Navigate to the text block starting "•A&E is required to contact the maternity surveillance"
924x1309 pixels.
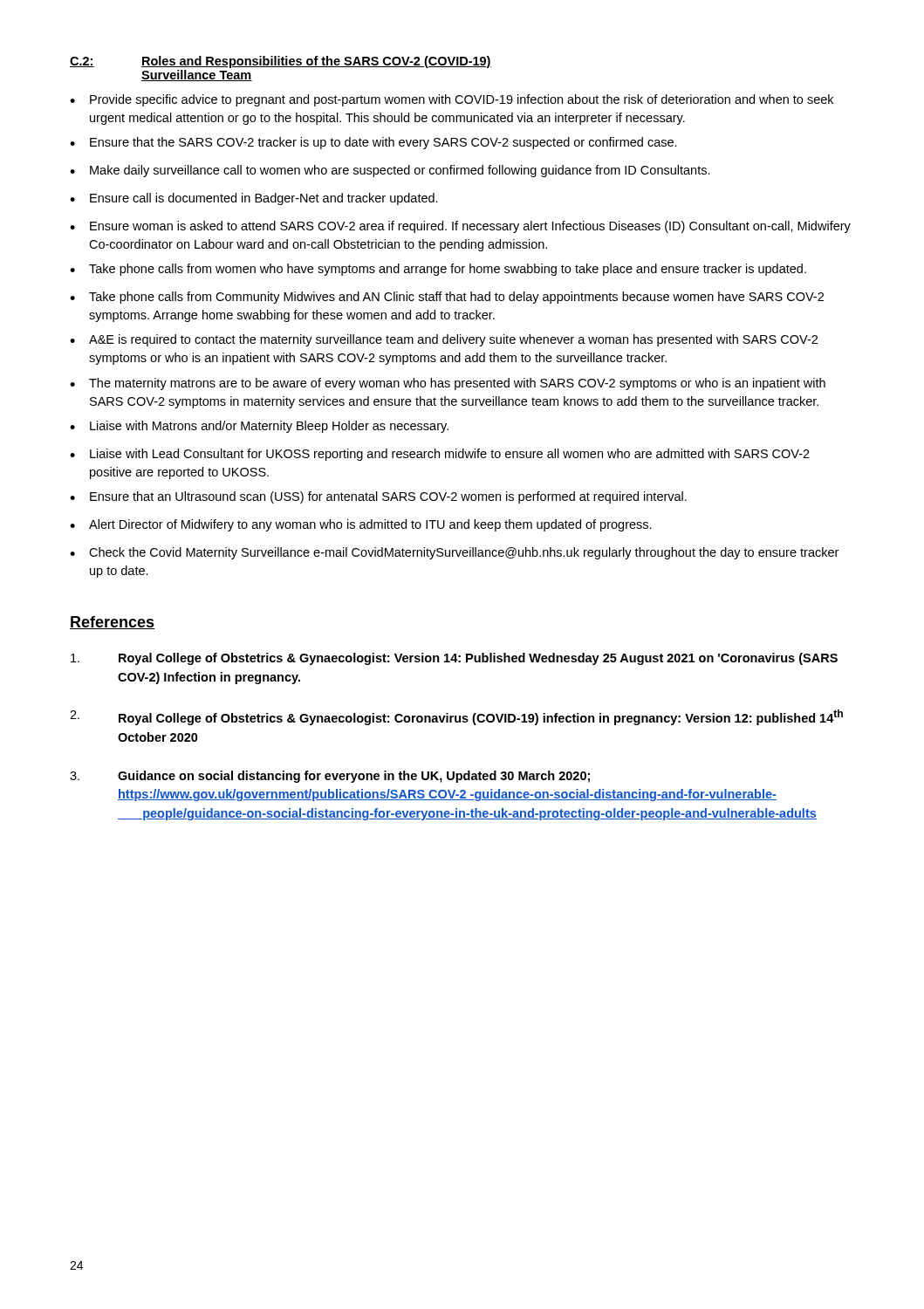pos(462,350)
